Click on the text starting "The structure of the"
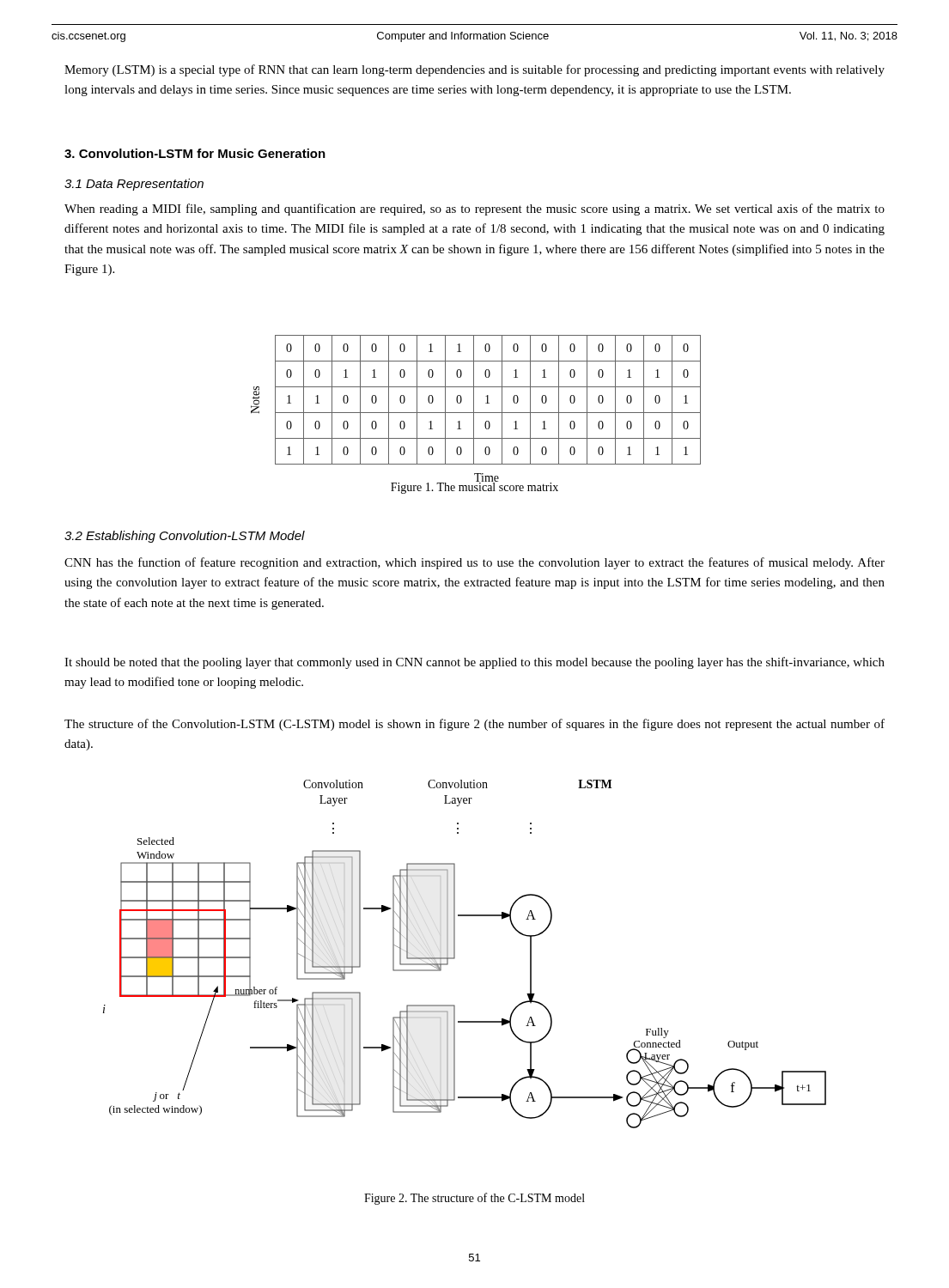This screenshot has width=949, height=1288. click(x=474, y=734)
